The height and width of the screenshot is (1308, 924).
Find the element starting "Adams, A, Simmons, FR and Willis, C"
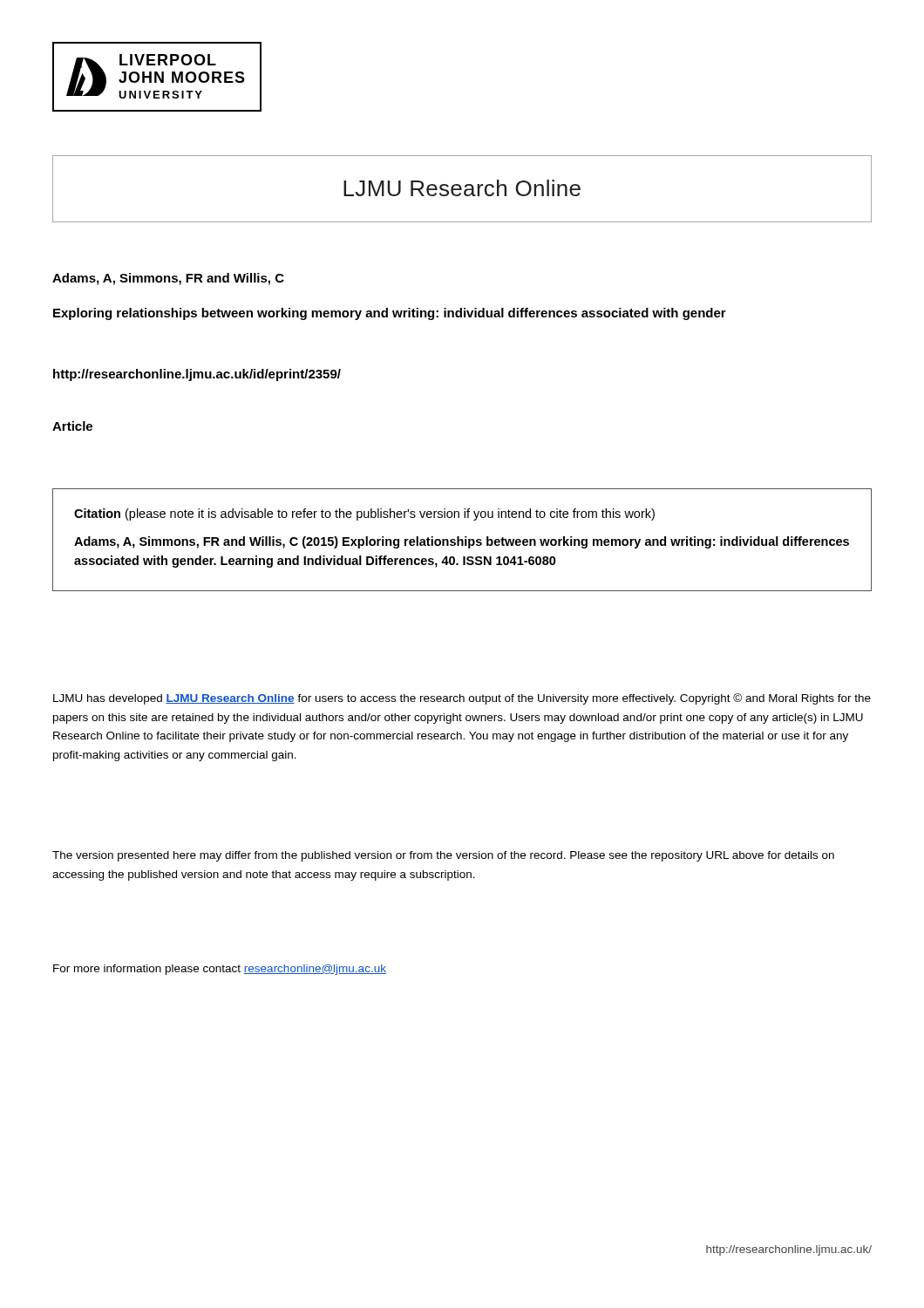[168, 278]
